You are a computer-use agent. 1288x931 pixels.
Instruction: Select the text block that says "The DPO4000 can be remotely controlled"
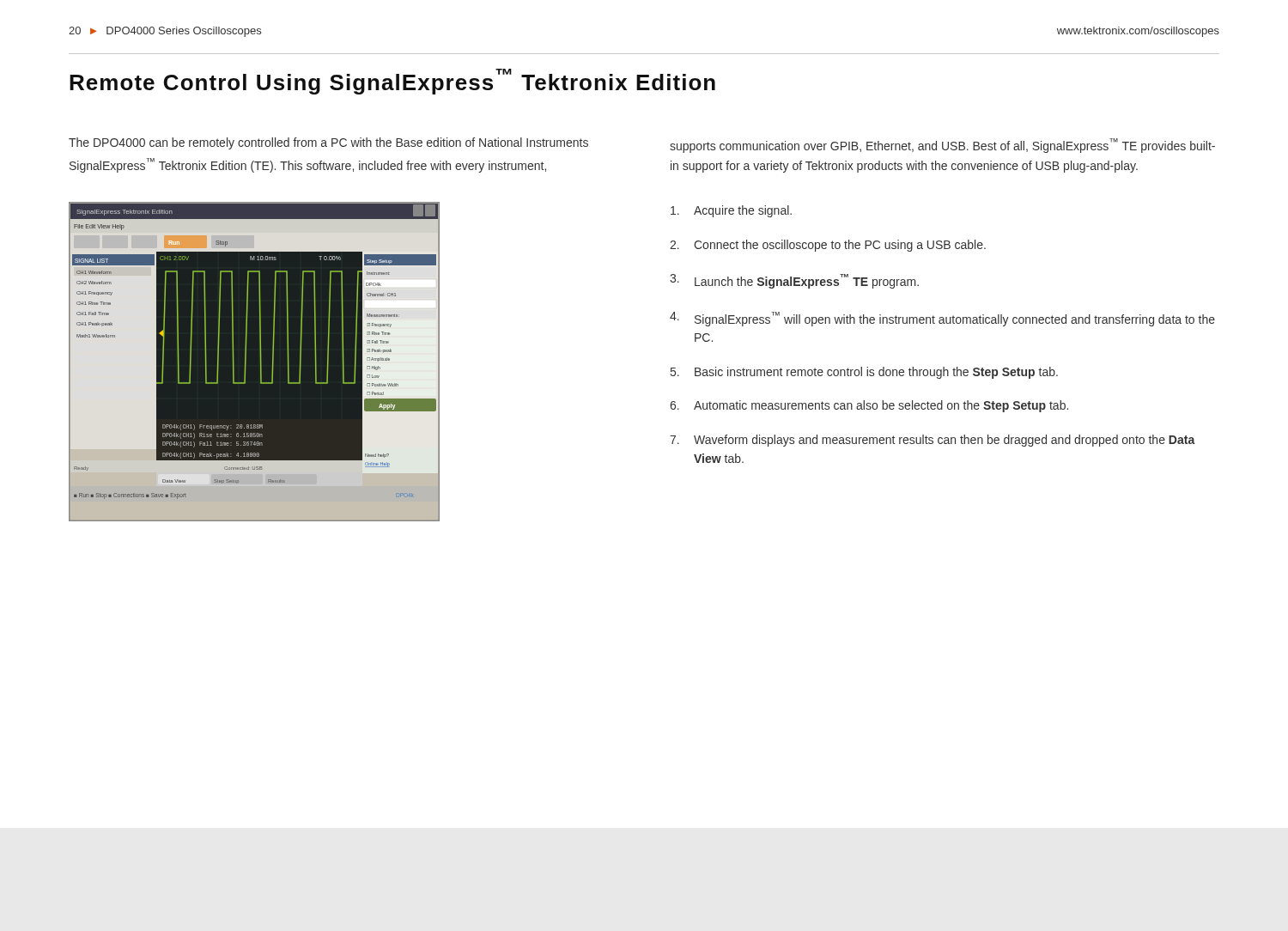point(329,154)
